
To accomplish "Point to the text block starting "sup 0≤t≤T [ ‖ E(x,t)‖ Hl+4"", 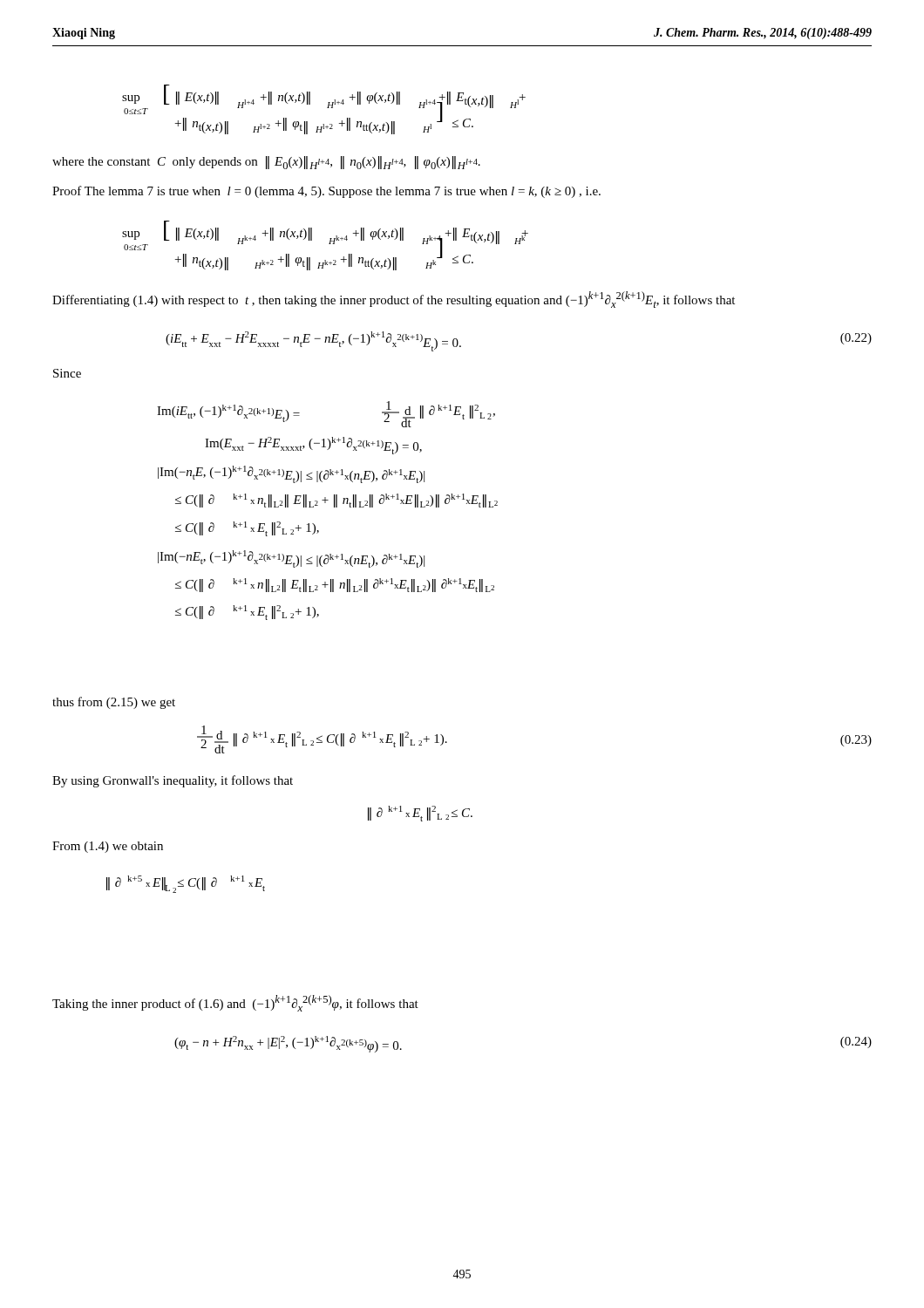I will pyautogui.click(x=392, y=108).
